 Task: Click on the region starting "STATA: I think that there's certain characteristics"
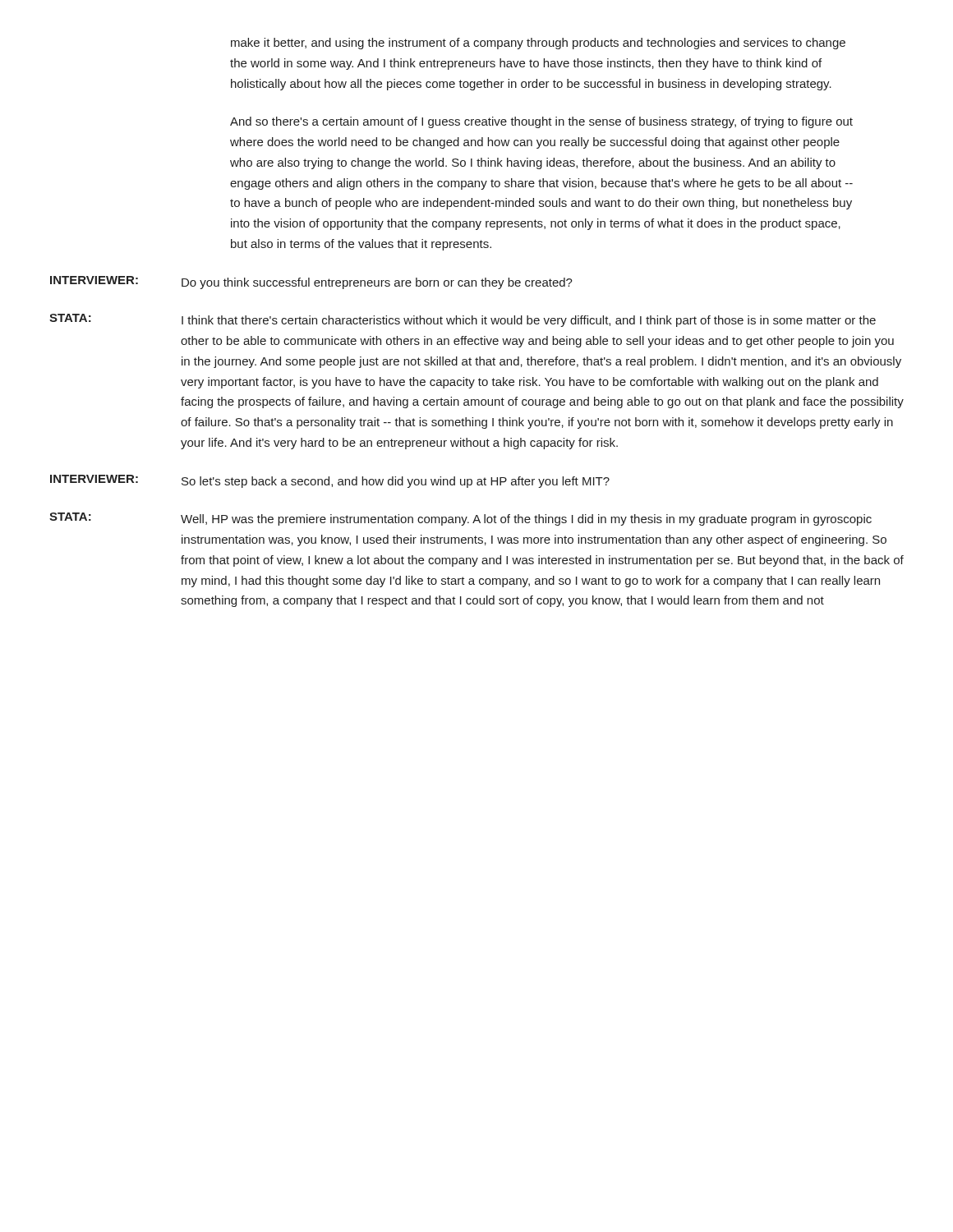[476, 382]
